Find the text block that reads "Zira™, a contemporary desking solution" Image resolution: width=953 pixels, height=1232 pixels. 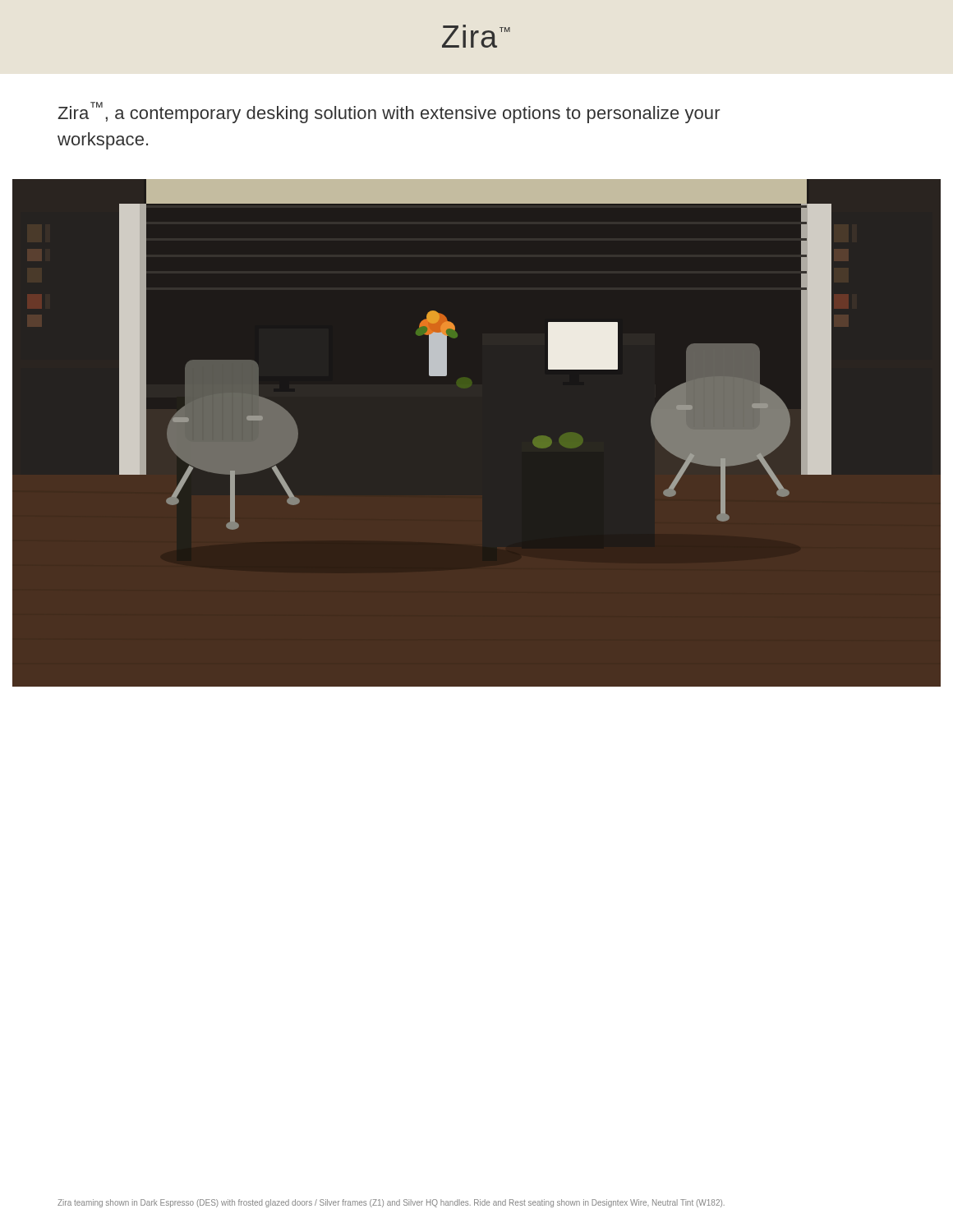tap(389, 124)
